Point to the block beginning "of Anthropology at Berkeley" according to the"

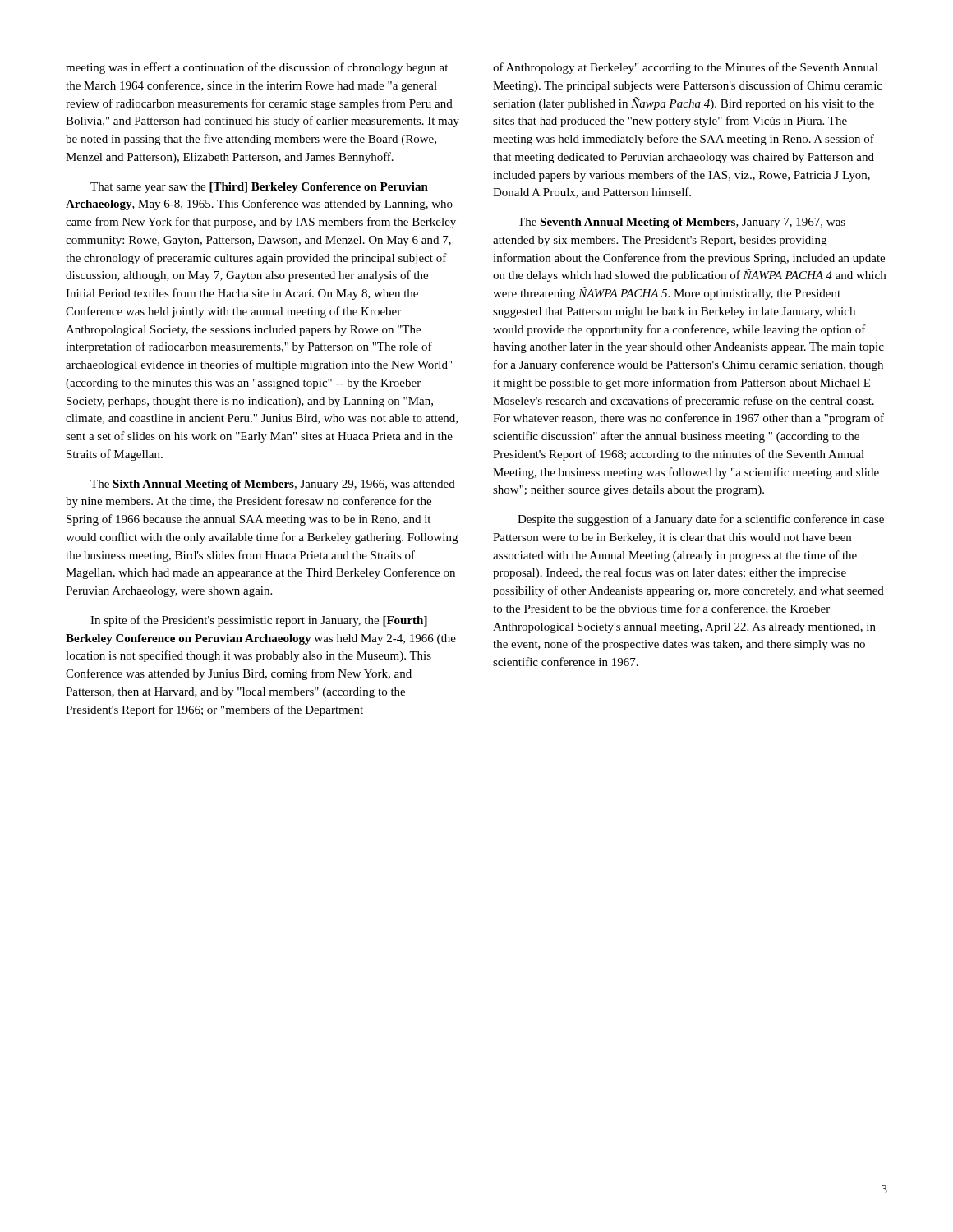pos(690,131)
